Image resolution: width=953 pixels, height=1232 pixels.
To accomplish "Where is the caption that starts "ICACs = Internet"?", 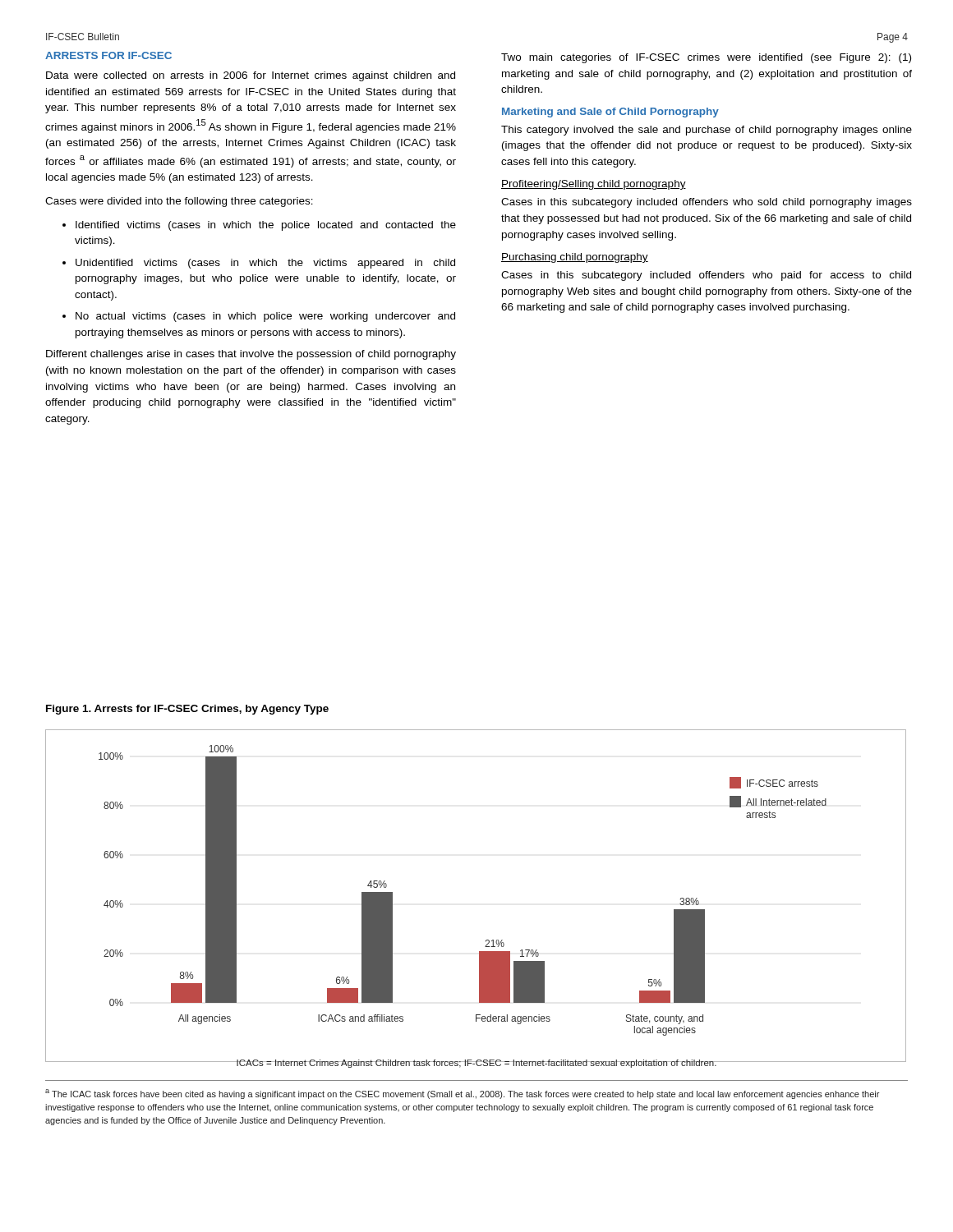I will pyautogui.click(x=476, y=1063).
